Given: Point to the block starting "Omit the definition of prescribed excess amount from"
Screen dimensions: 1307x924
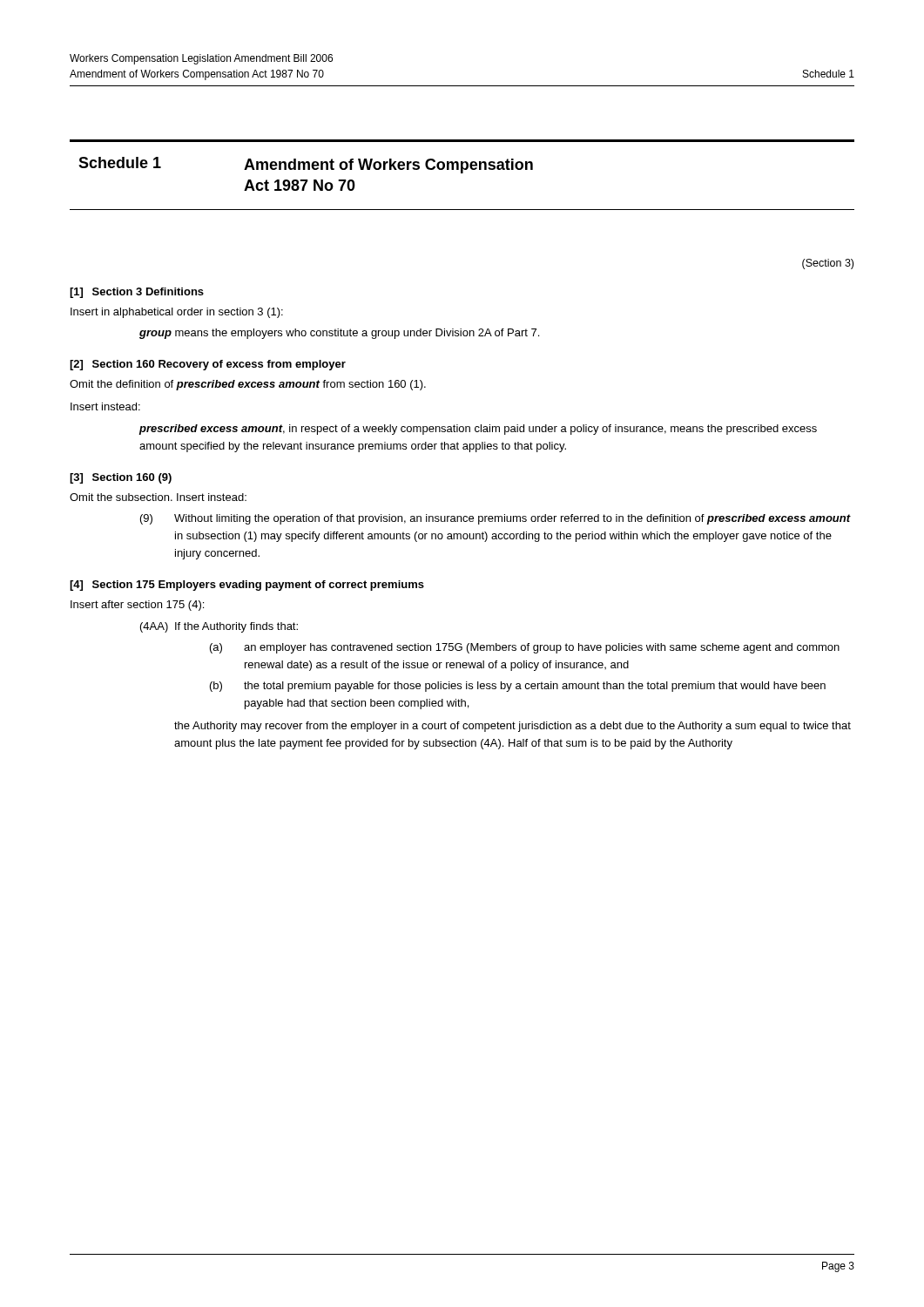Looking at the screenshot, I should click(x=462, y=415).
